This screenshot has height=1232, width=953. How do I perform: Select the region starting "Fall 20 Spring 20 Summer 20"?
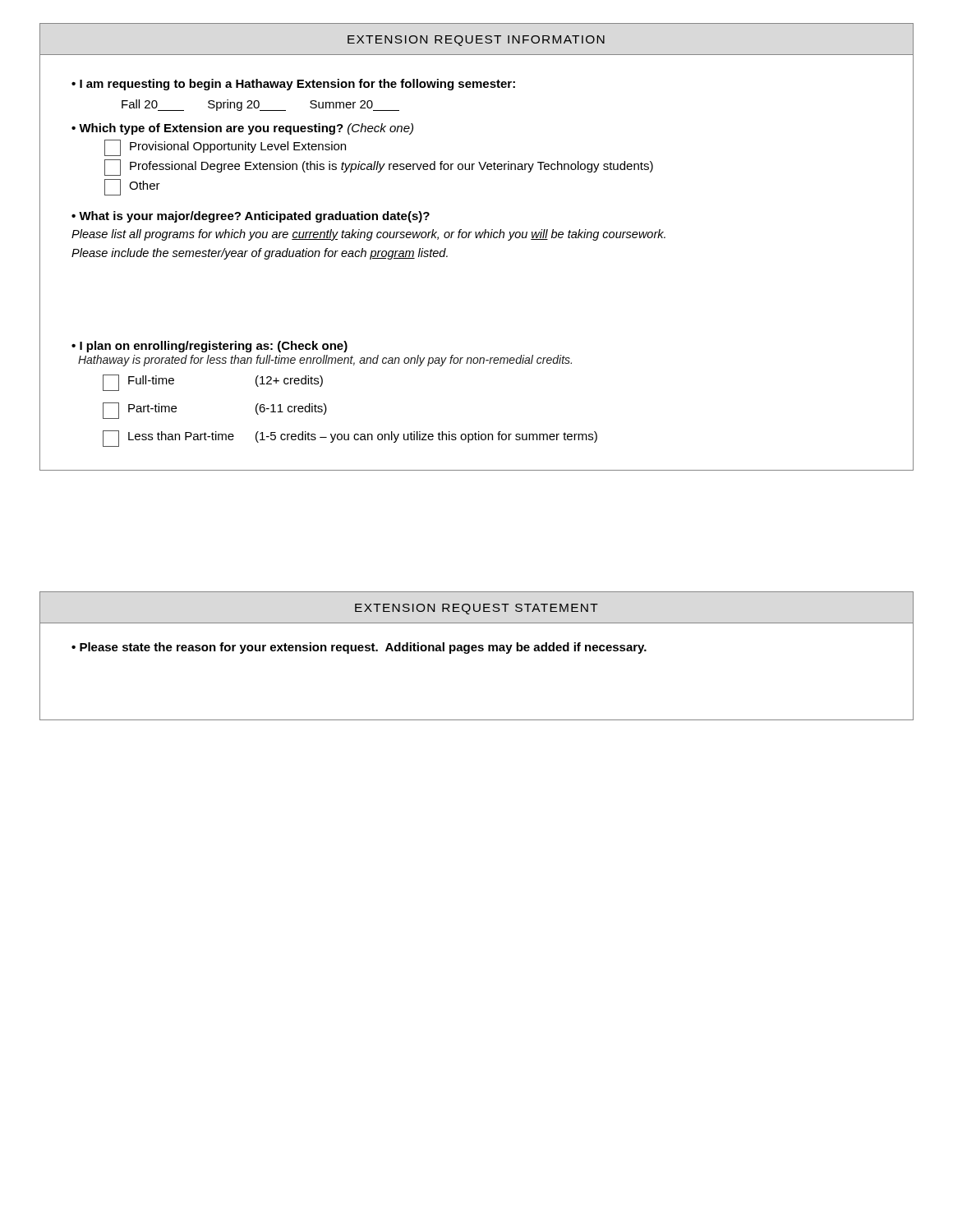click(x=260, y=103)
